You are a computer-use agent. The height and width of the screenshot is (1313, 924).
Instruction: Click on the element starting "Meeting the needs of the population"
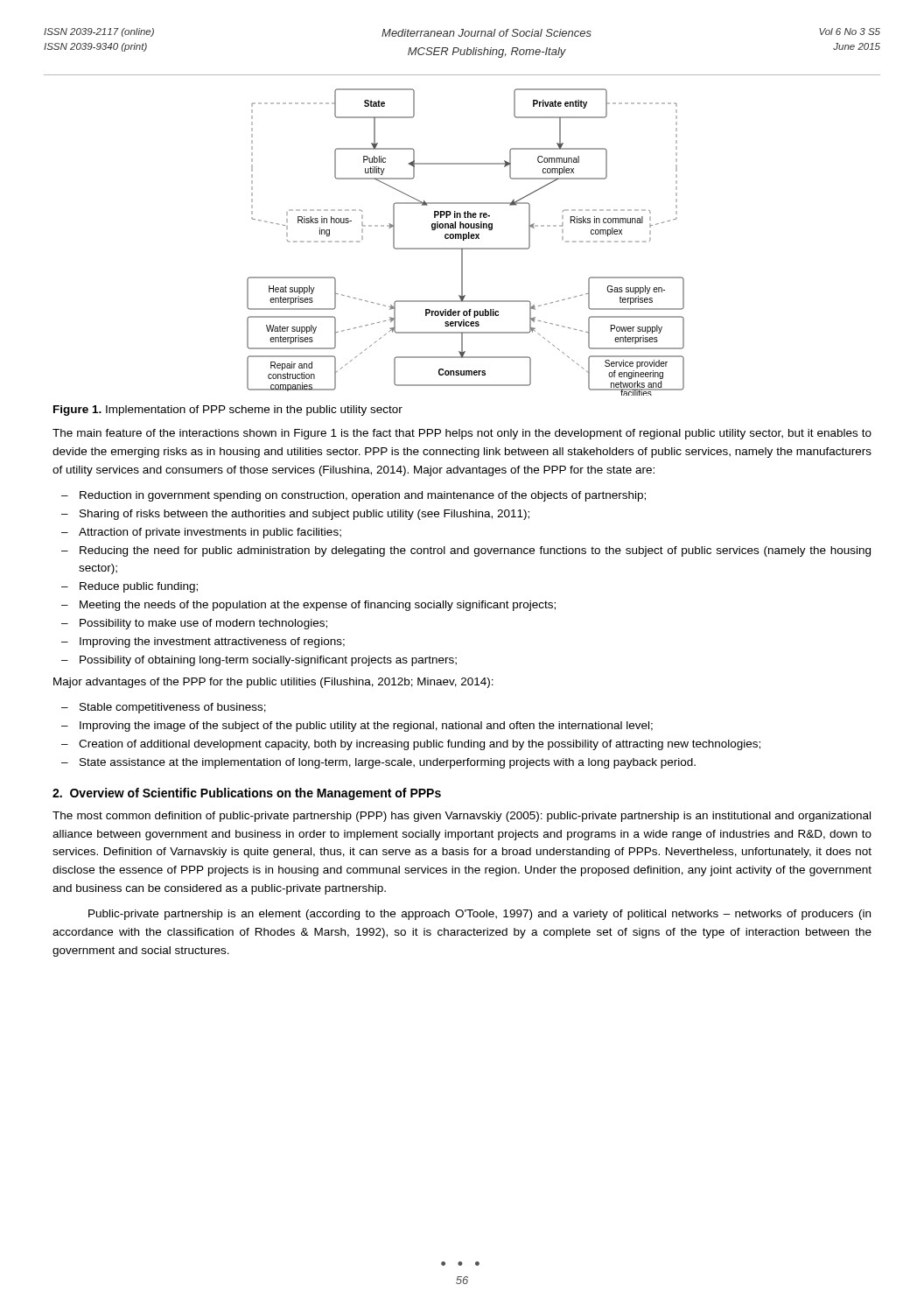click(x=318, y=605)
